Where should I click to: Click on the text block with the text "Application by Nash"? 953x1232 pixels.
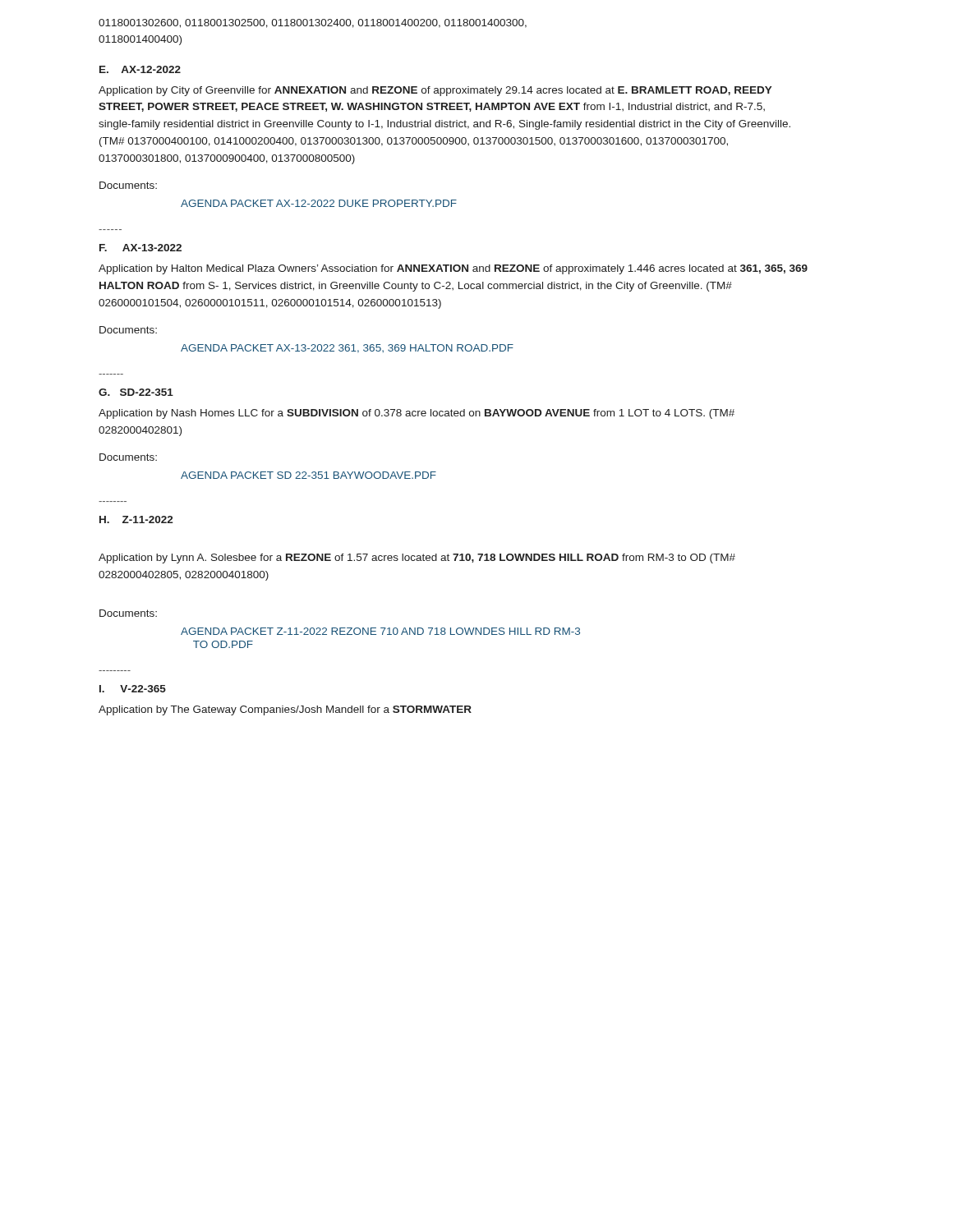(417, 421)
